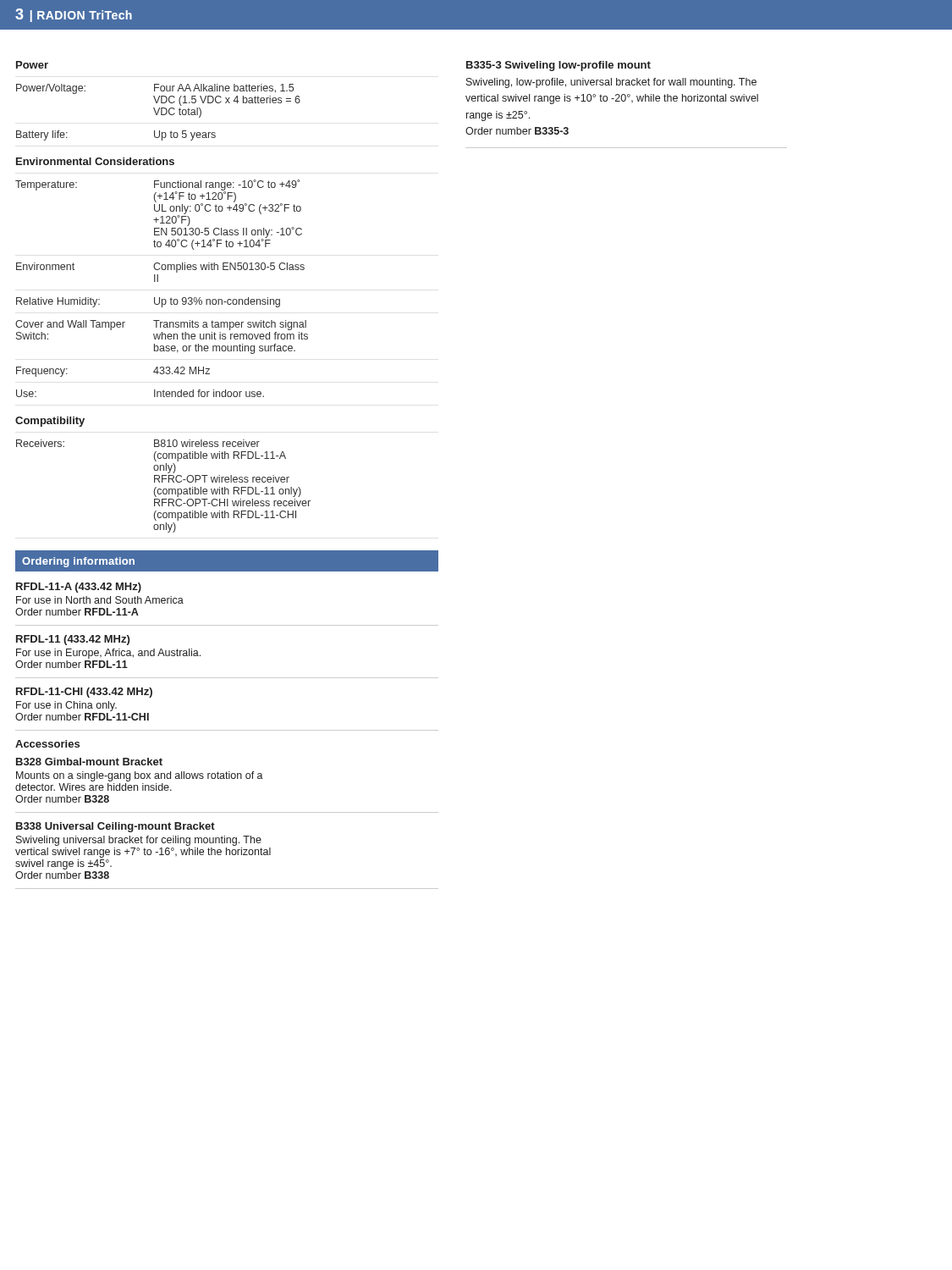Click on the text block containing "Mounts on a single-gang box and allows rotation"
This screenshot has width=952, height=1270.
139,787
